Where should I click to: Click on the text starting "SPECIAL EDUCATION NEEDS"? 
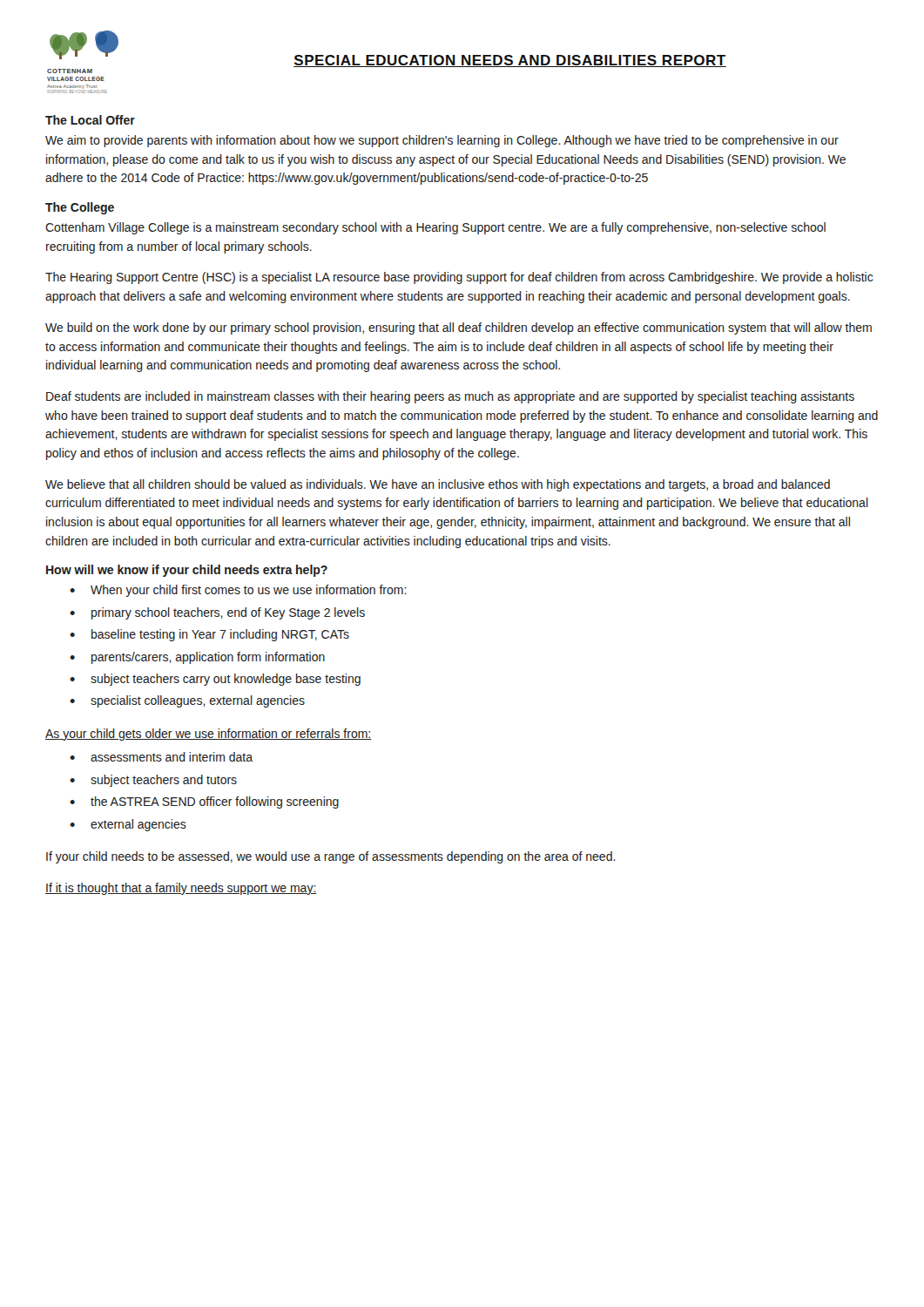point(510,60)
